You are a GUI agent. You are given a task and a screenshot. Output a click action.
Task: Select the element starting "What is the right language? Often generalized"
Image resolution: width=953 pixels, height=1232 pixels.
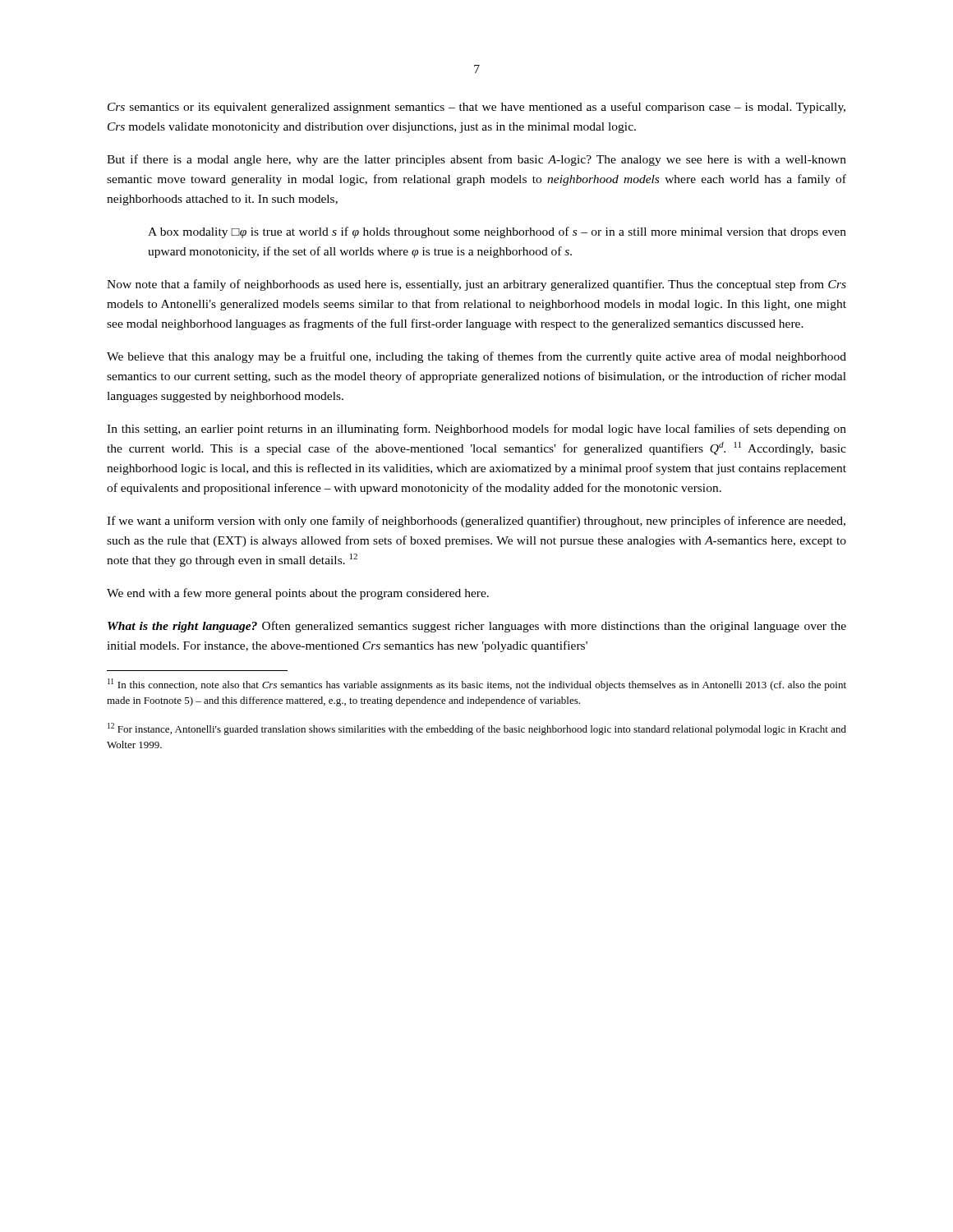tap(476, 636)
